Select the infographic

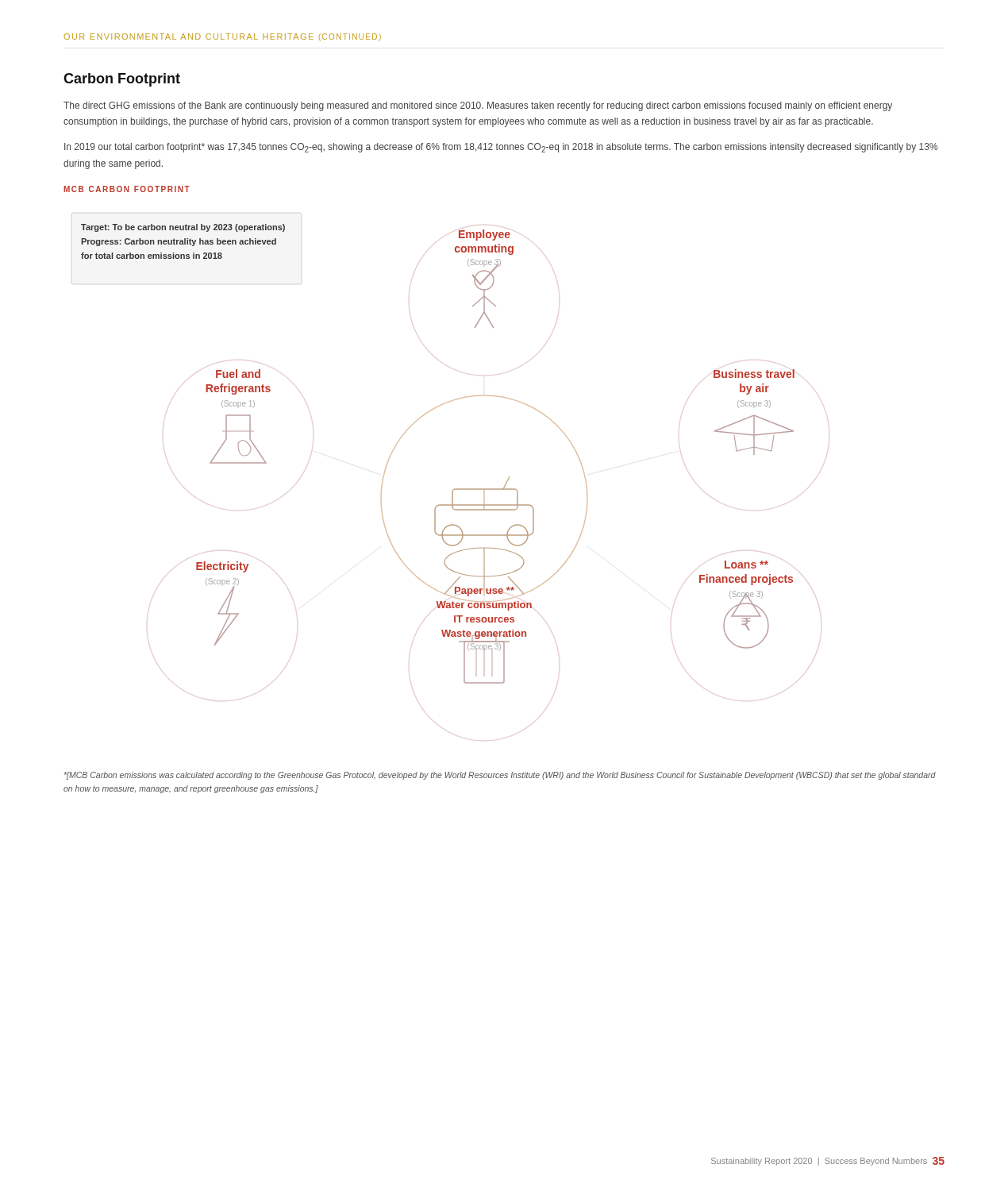click(x=500, y=479)
